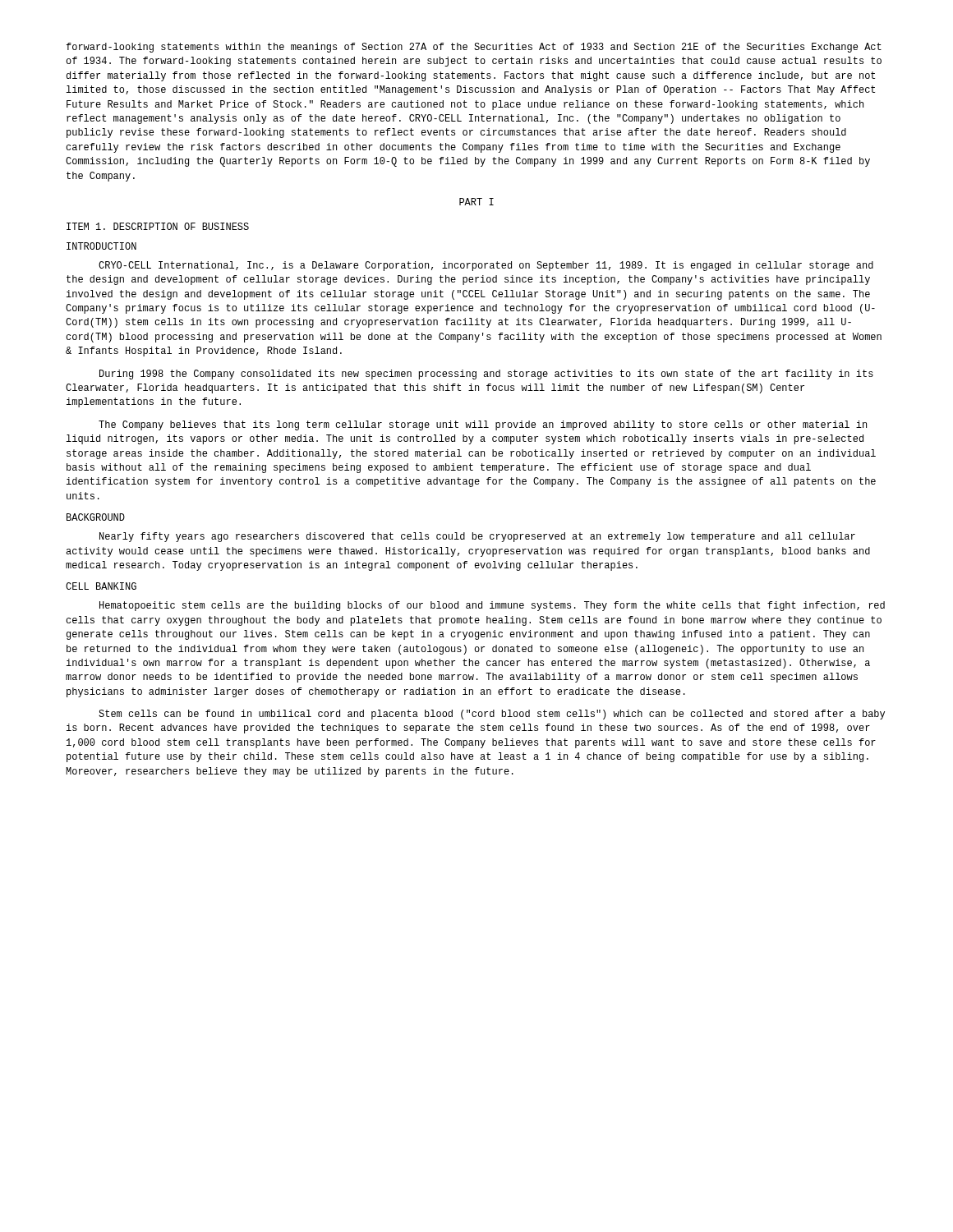Select the section header containing "ITEM 1. DESCRIPTION OF"

point(157,227)
